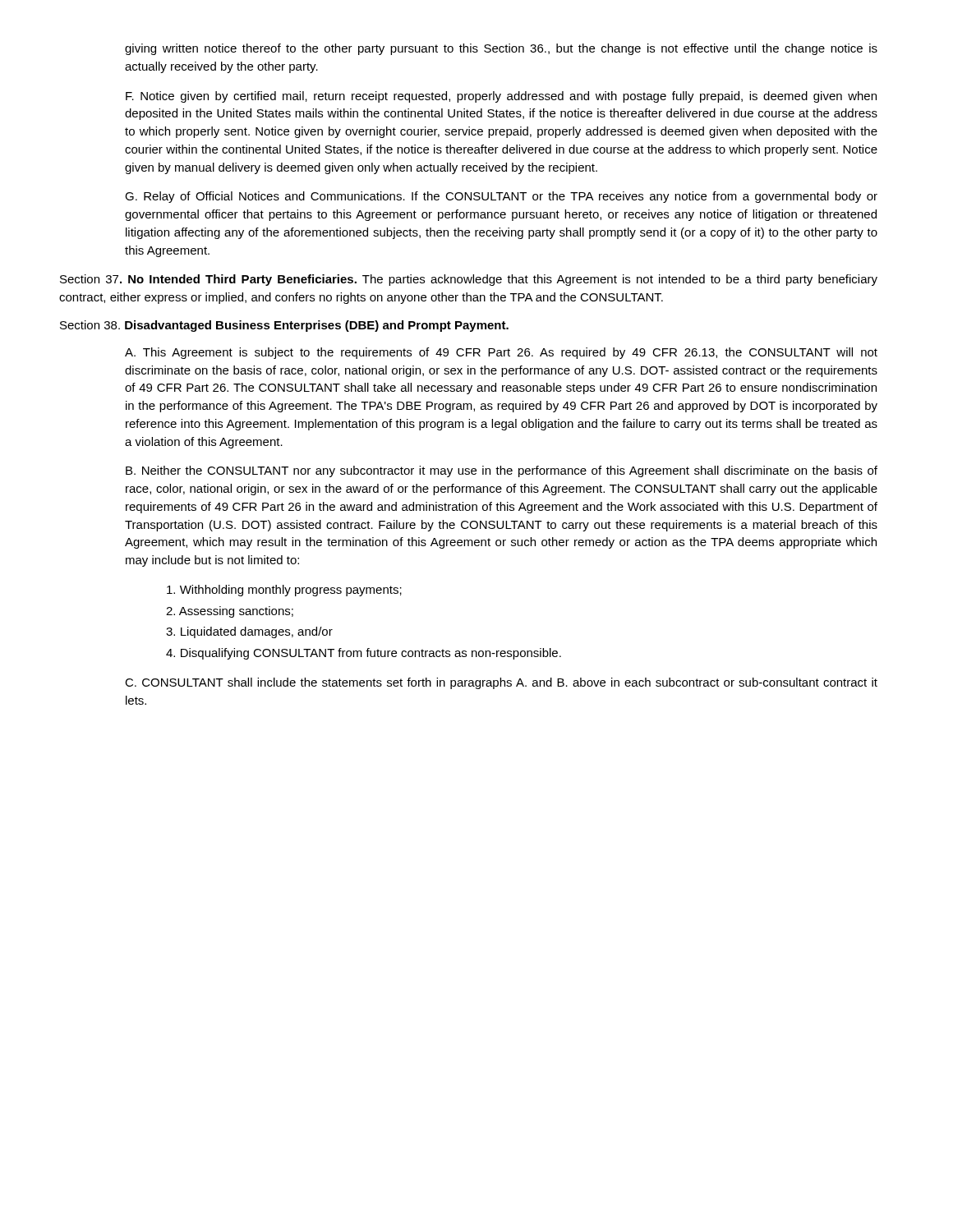The height and width of the screenshot is (1232, 953).
Task: Click on the text block starting "3. Liquidated damages, and/or"
Action: click(249, 631)
